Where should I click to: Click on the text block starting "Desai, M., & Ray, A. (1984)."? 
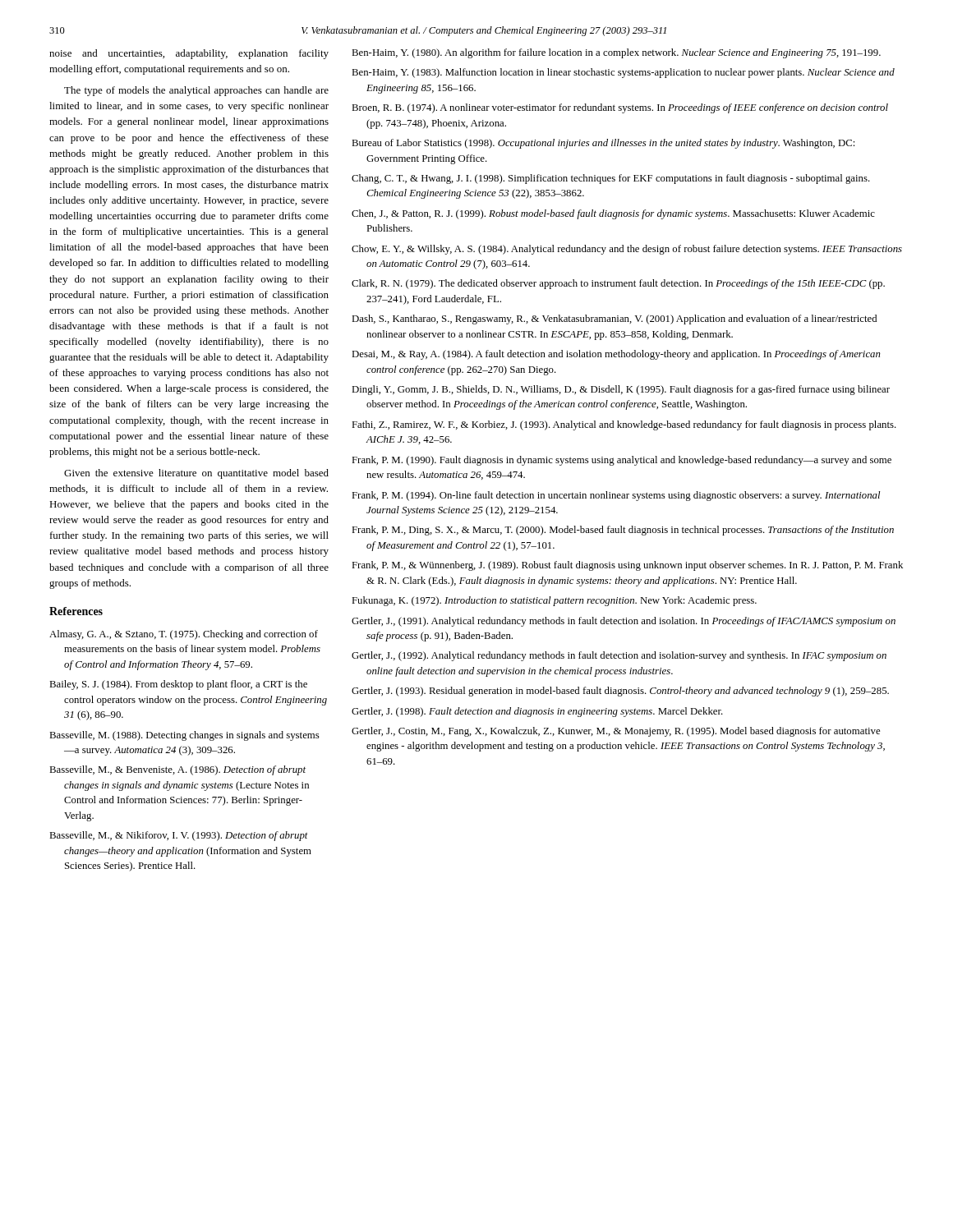tap(628, 362)
